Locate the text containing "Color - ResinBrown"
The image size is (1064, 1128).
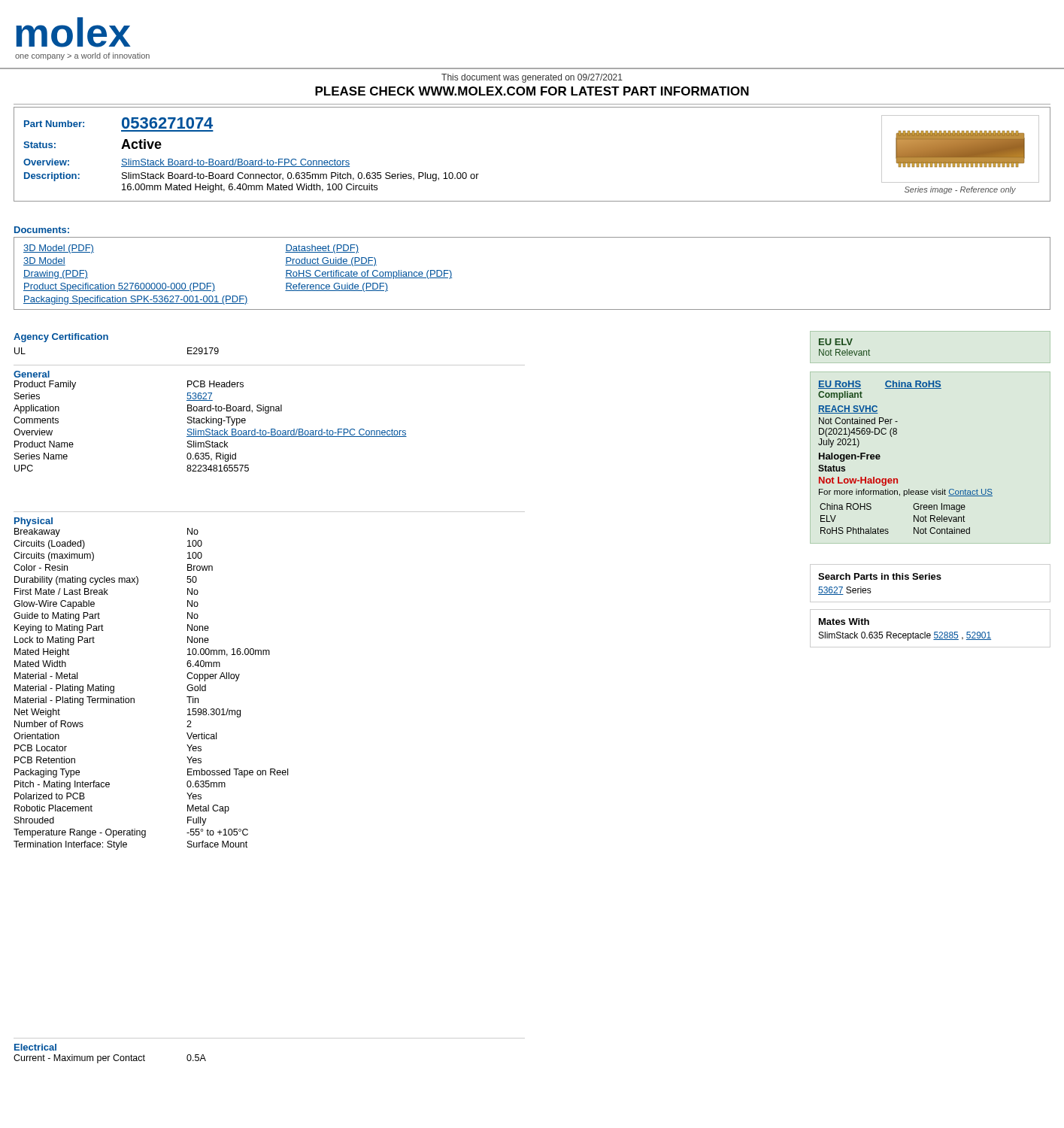tap(113, 568)
